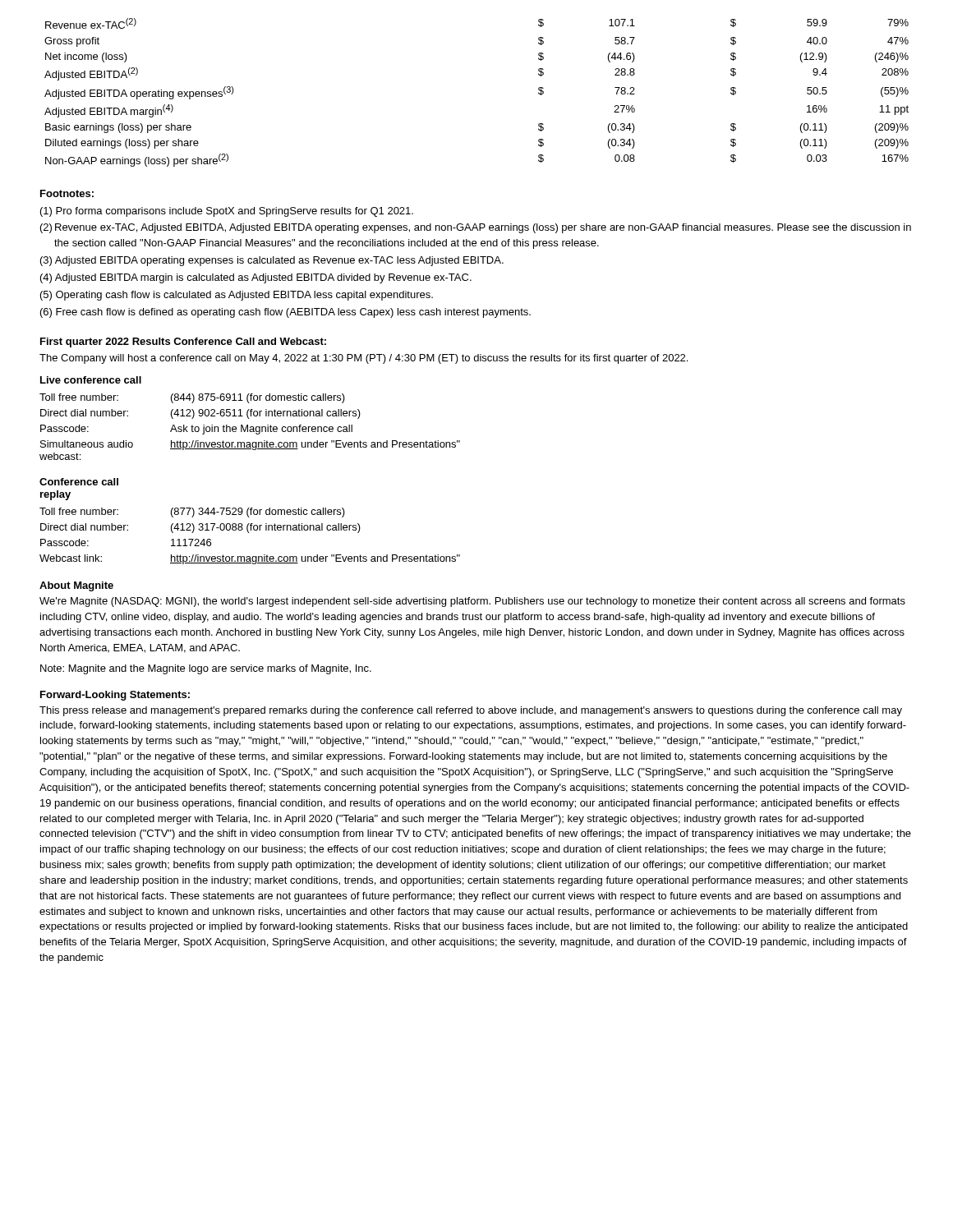Point to the region starting "The Company will host a conference call on"
Screen dimensions: 1232x953
click(364, 357)
